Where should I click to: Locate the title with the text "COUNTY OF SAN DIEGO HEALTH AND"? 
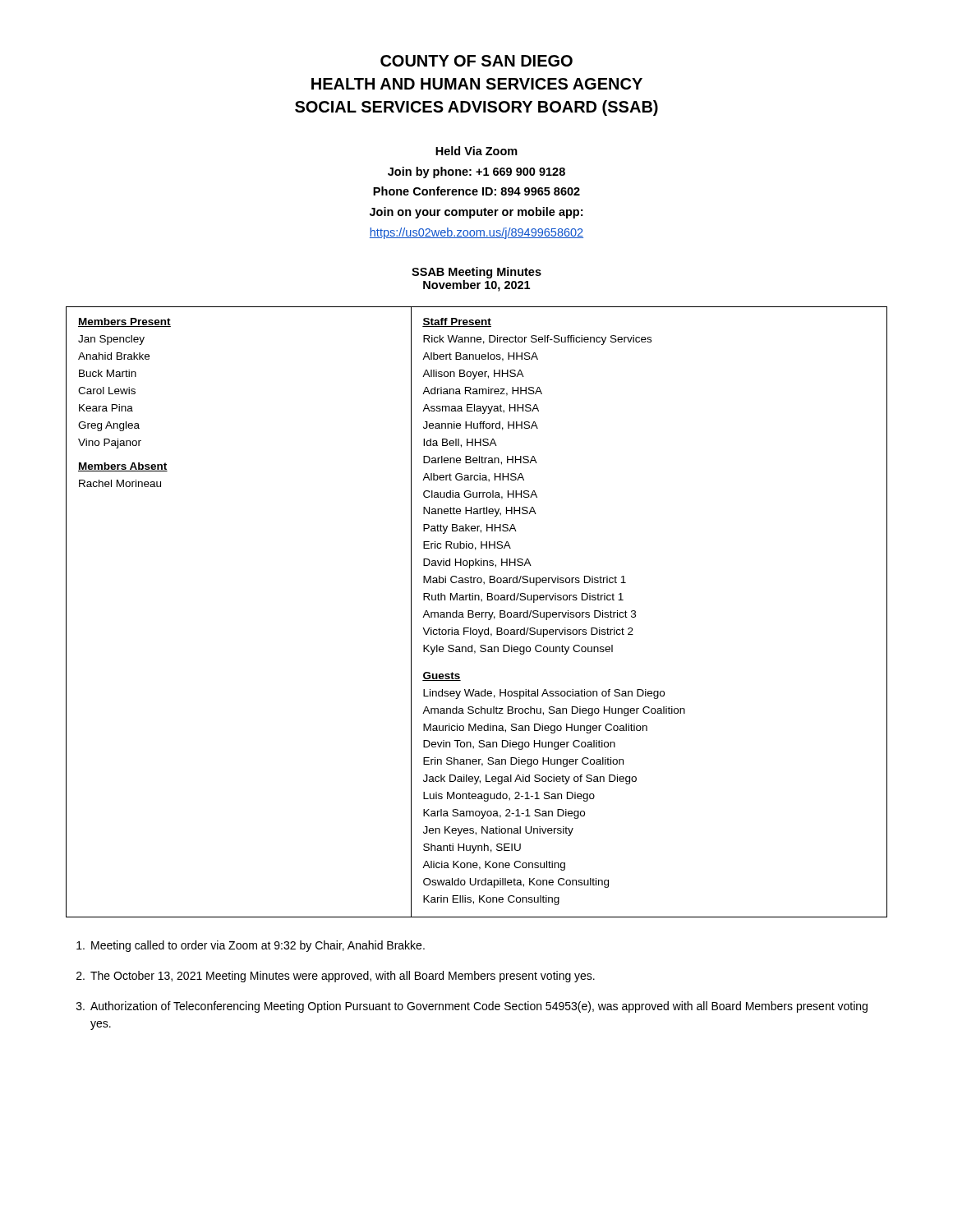(x=476, y=84)
